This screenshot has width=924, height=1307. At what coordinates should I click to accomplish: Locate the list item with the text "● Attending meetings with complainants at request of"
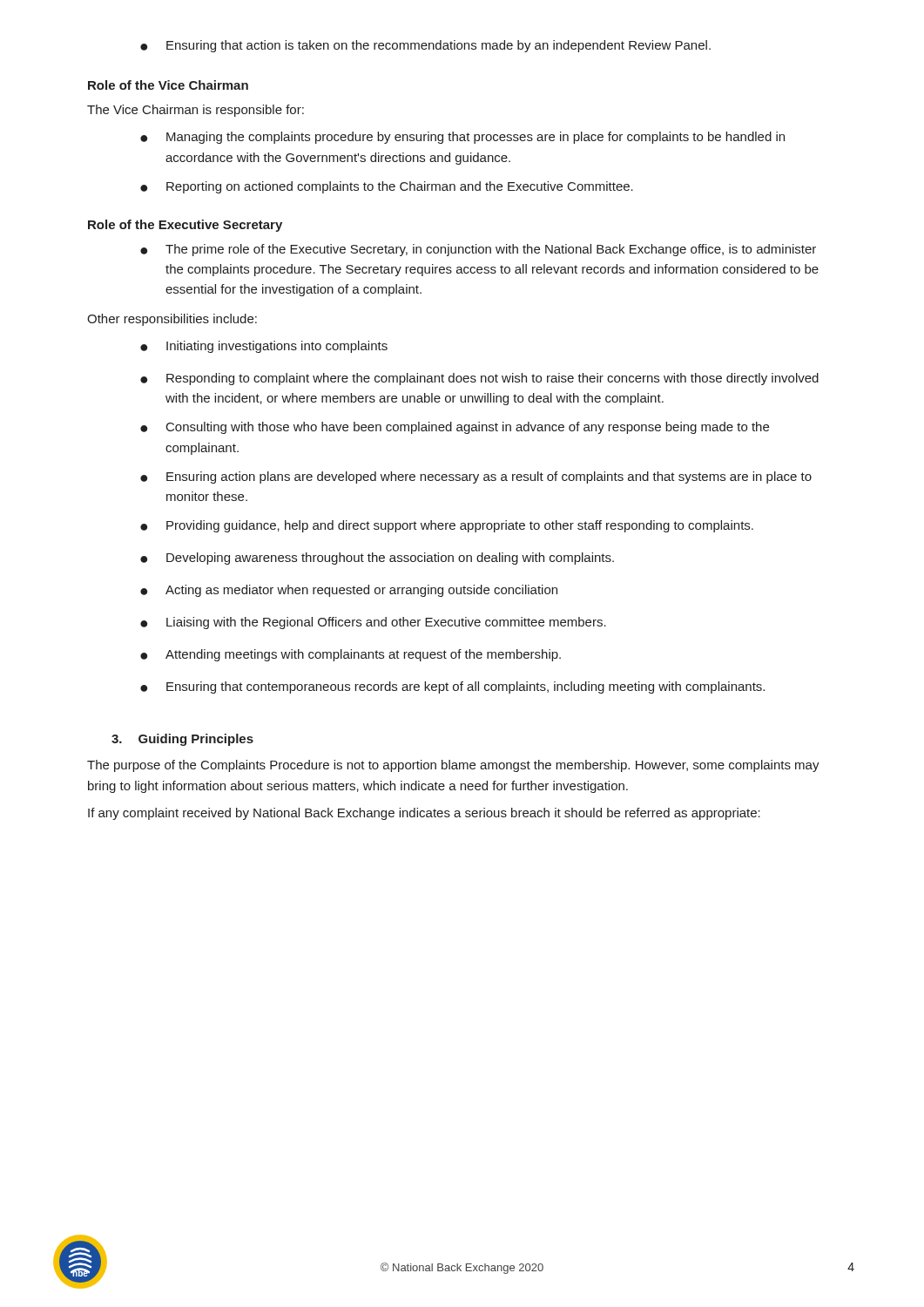click(x=488, y=656)
